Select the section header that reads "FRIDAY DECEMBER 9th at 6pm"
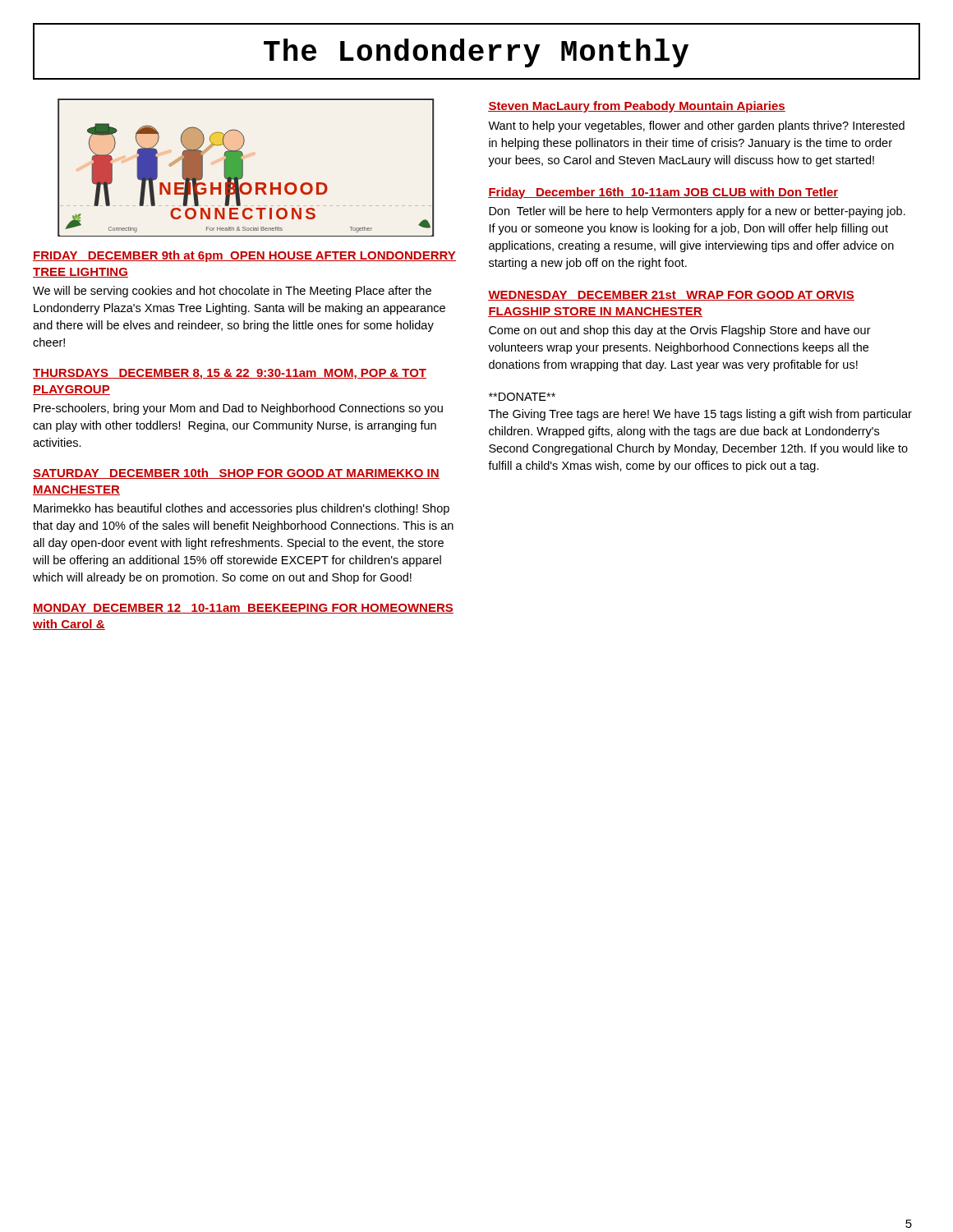953x1232 pixels. point(244,263)
